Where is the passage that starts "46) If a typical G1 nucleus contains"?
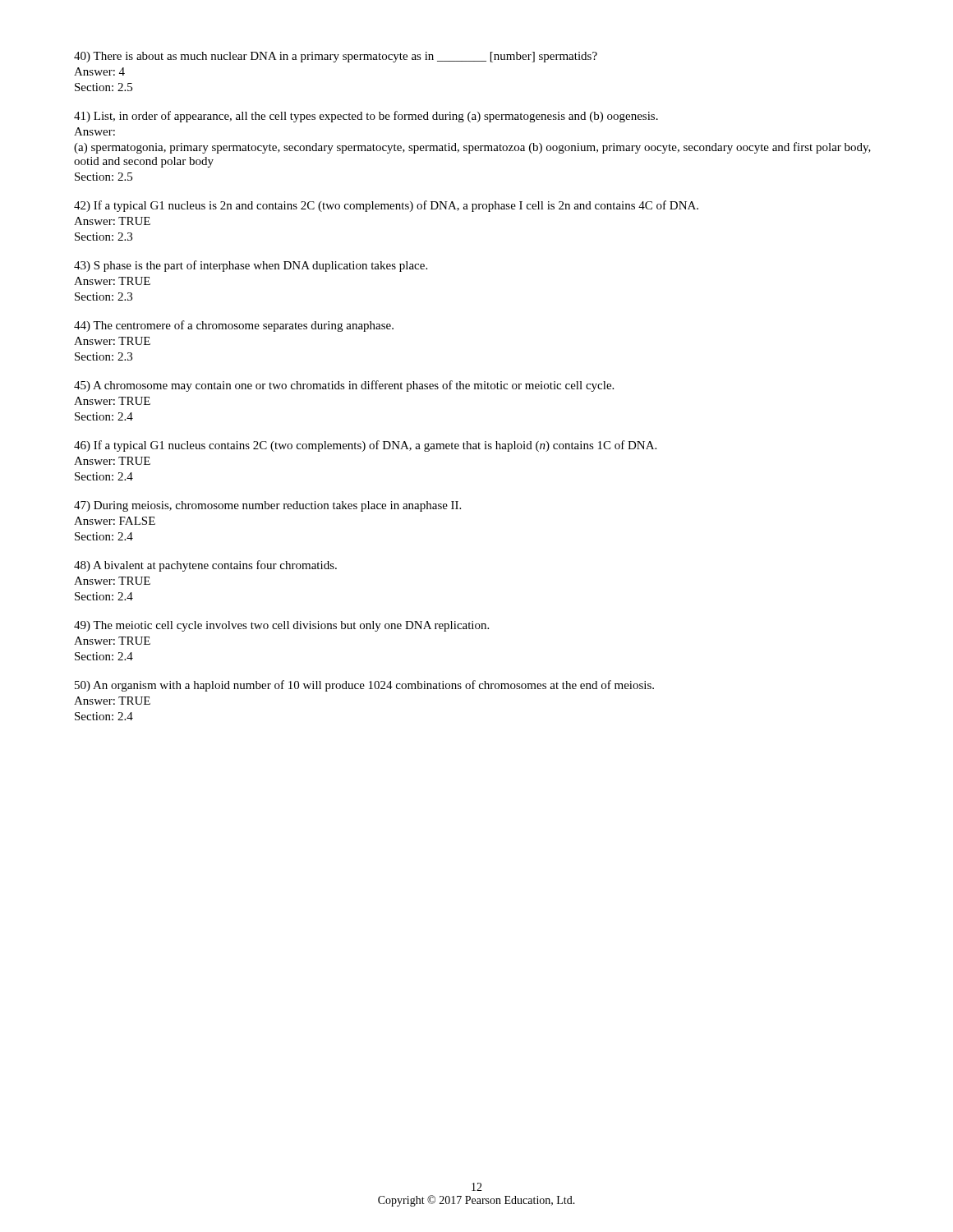The width and height of the screenshot is (953, 1232). pos(365,446)
